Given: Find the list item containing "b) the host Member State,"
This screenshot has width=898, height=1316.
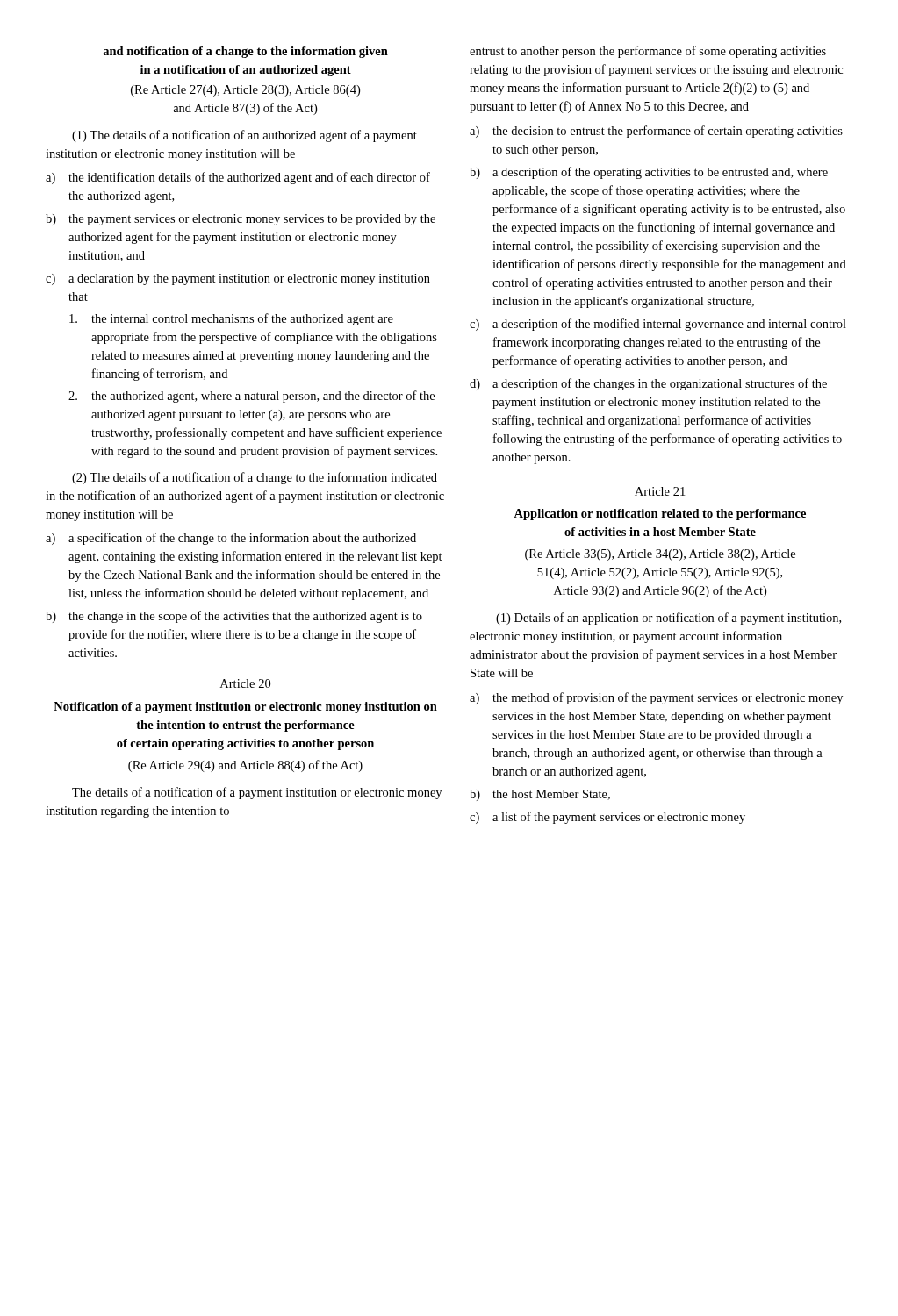Looking at the screenshot, I should (x=540, y=795).
